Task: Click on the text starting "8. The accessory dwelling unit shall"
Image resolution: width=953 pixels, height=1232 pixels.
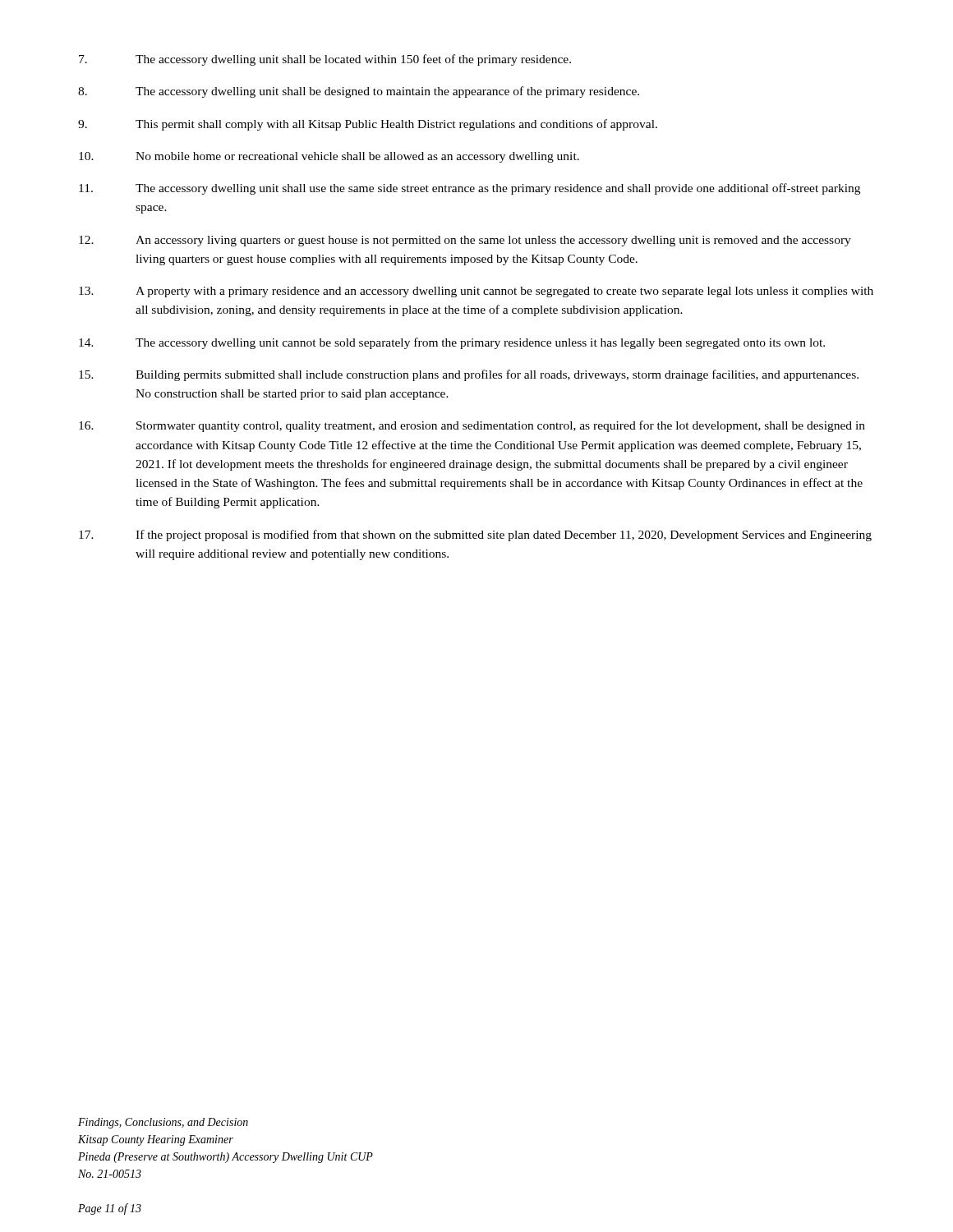Action: (x=476, y=91)
